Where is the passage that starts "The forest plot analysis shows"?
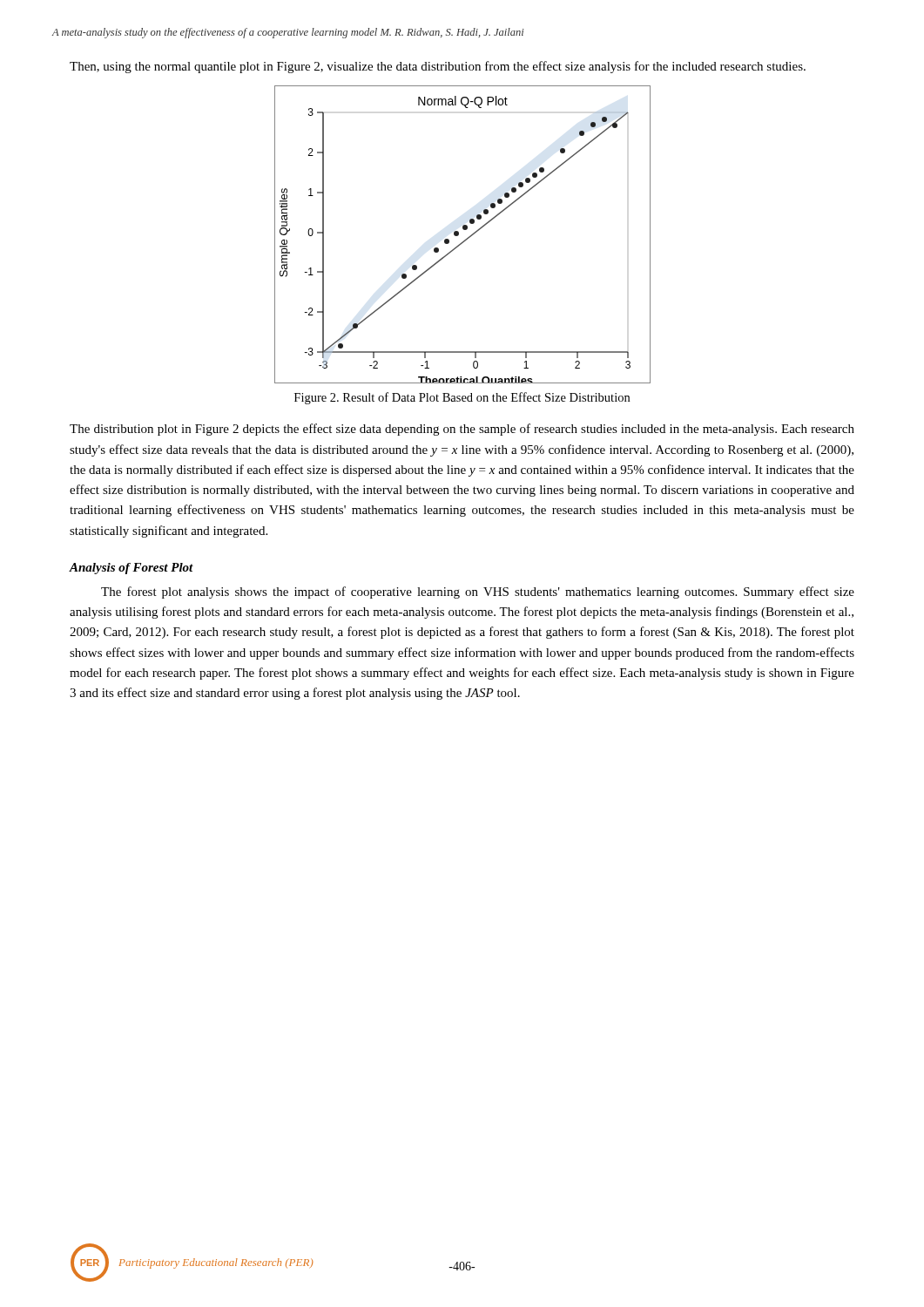 (462, 642)
